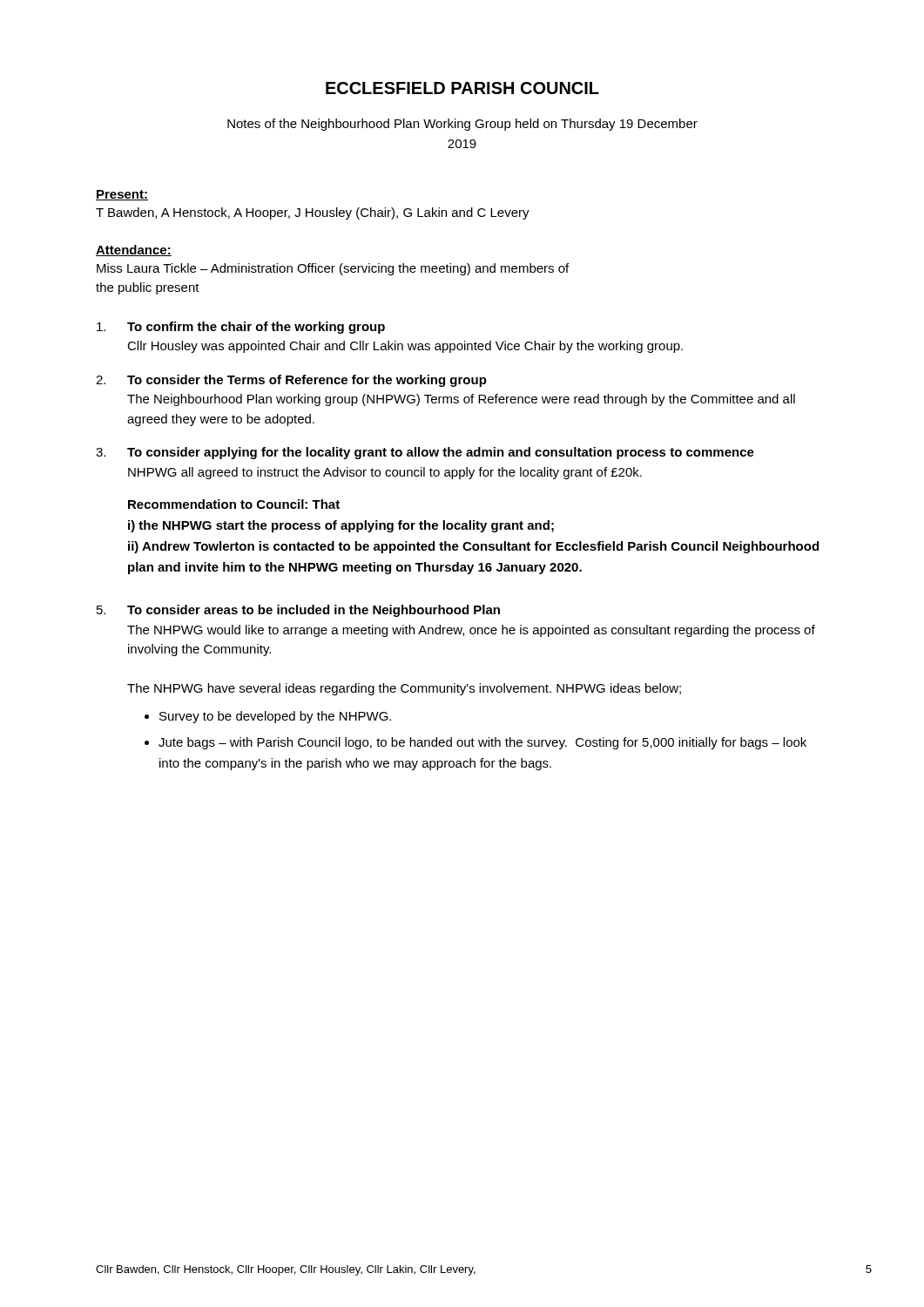Click on the region starting "2. To consider the"

click(x=462, y=399)
